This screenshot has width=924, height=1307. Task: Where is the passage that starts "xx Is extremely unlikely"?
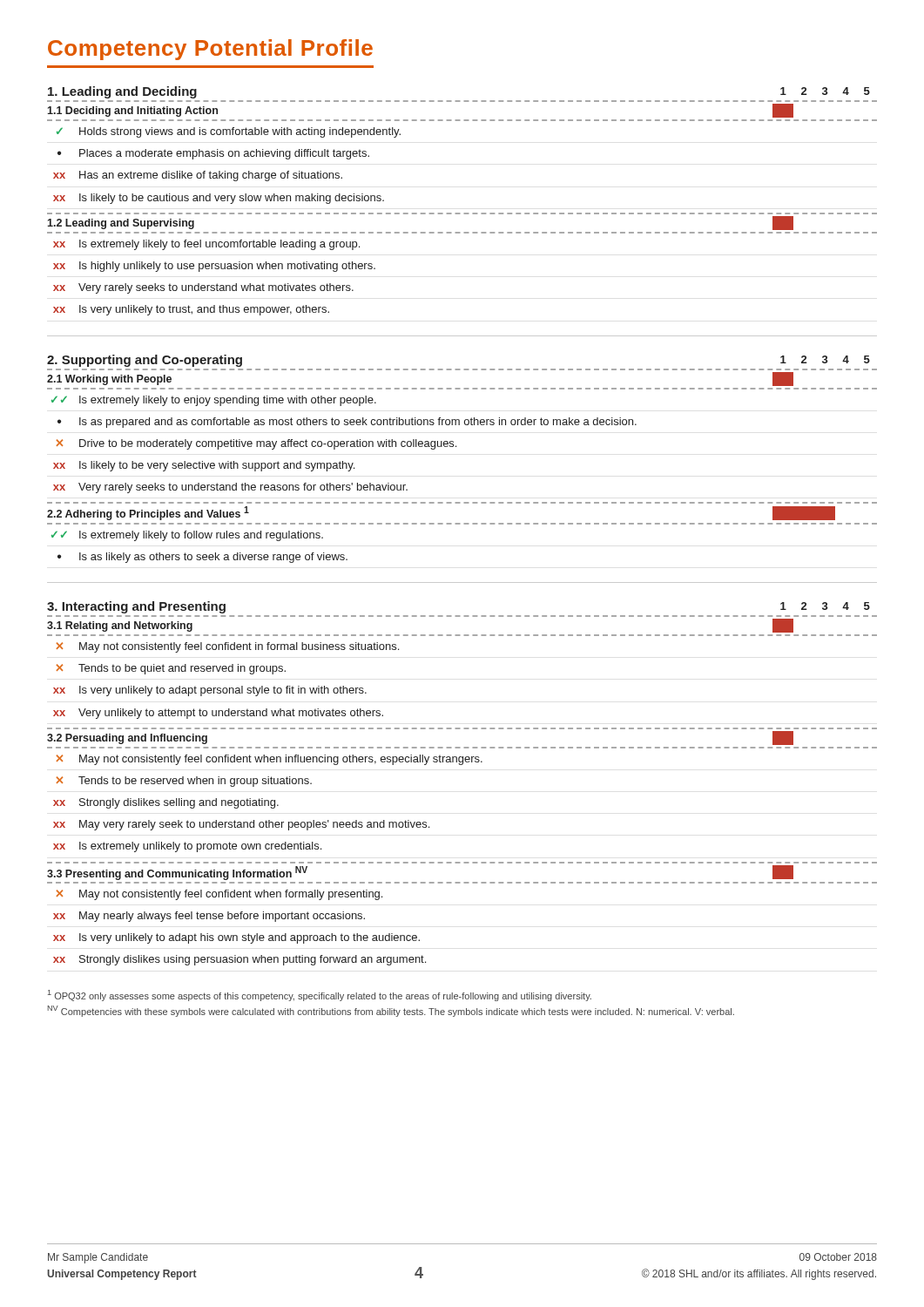tap(187, 847)
